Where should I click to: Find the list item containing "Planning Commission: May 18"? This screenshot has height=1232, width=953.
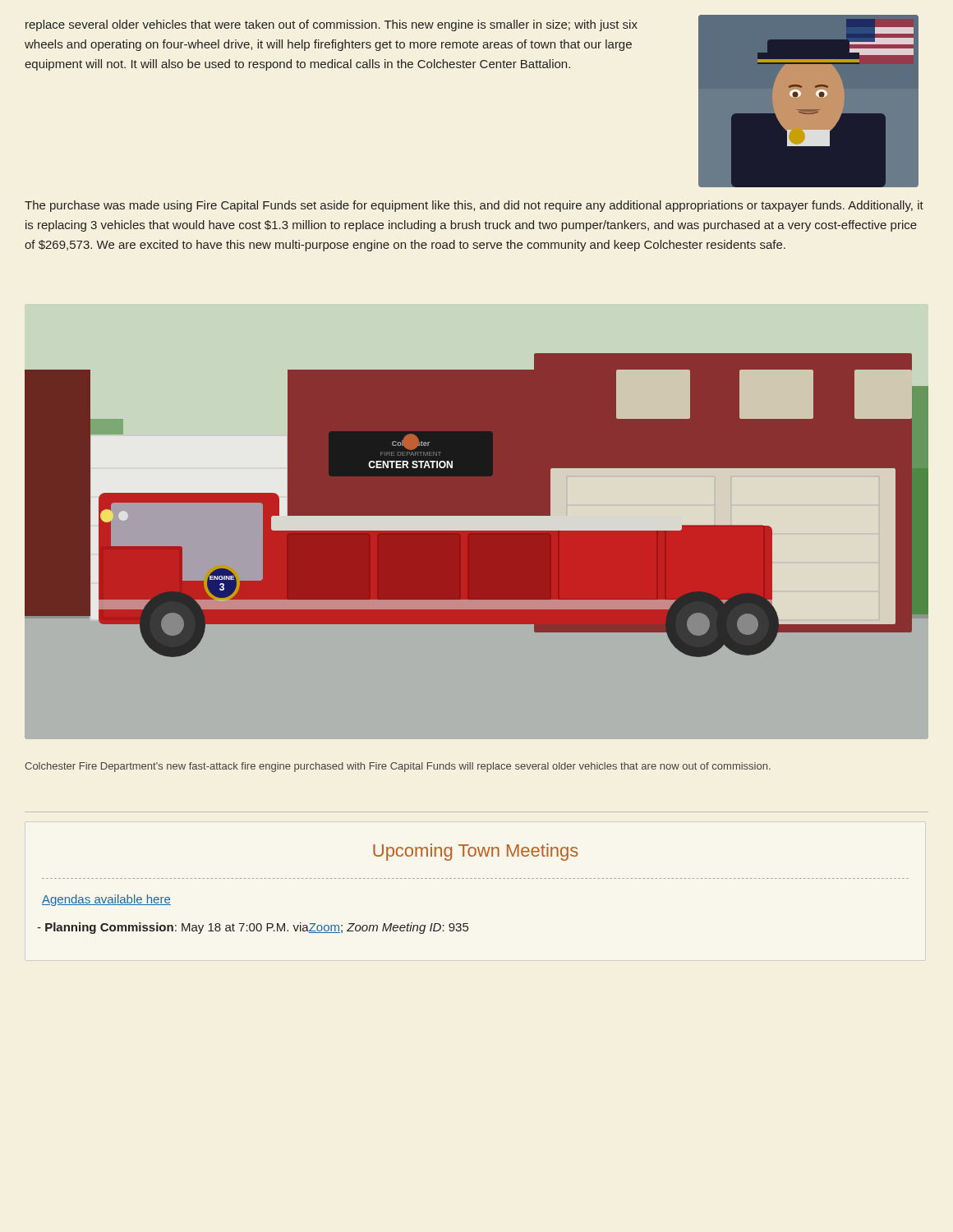253,927
